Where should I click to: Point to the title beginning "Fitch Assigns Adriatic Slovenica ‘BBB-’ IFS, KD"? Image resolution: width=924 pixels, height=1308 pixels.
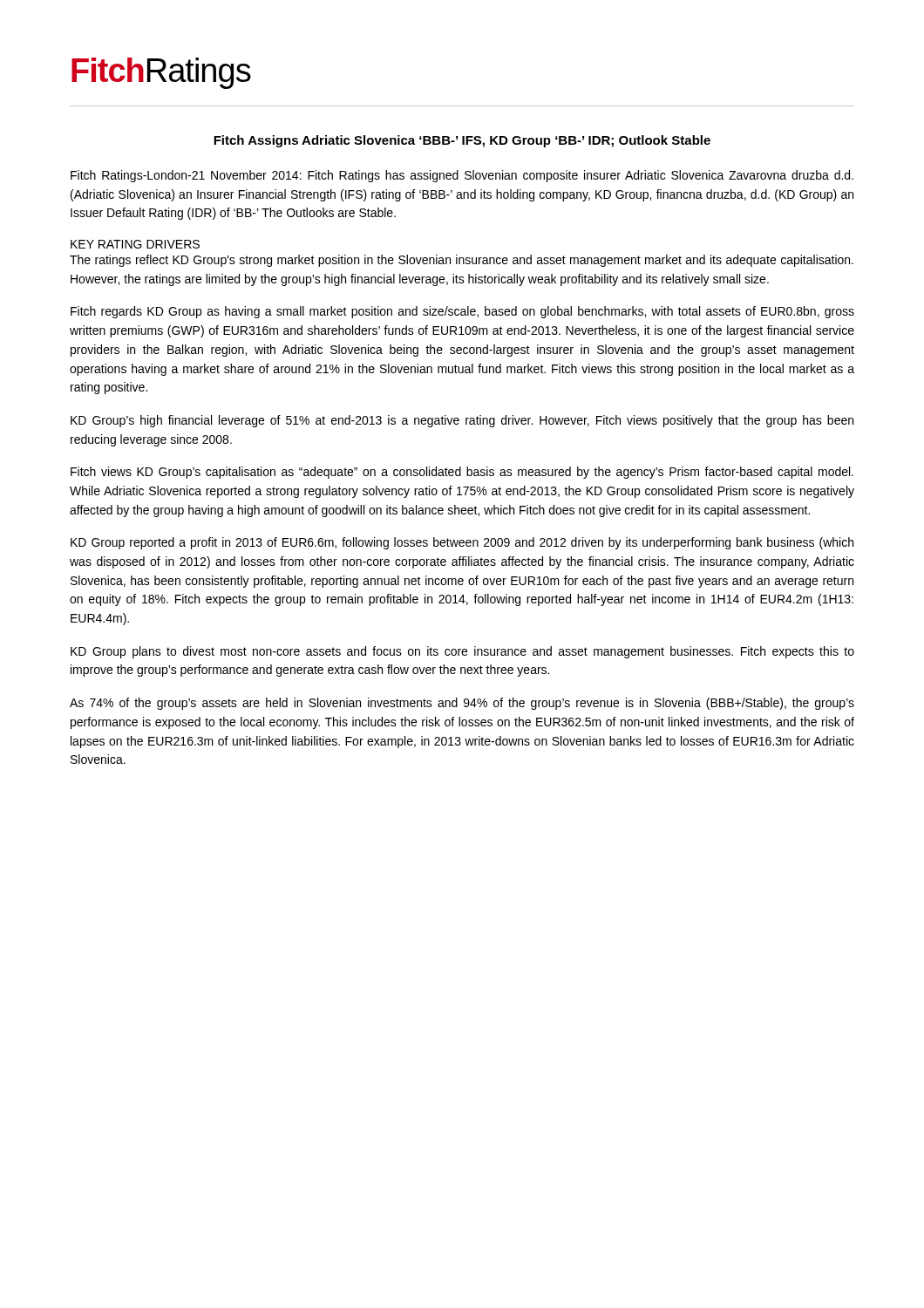coord(462,140)
